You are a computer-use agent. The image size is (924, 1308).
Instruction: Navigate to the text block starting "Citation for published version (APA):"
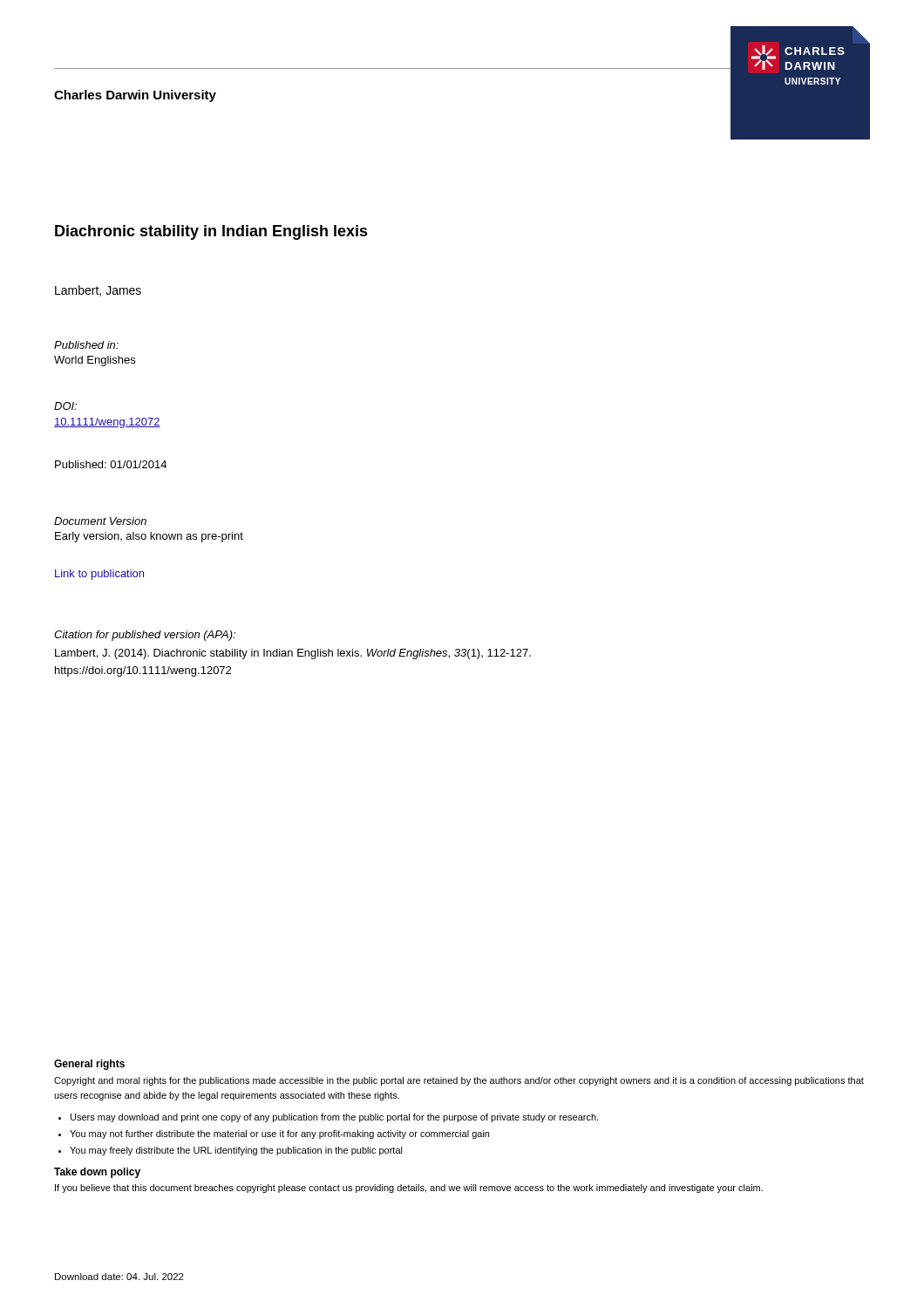(x=145, y=634)
